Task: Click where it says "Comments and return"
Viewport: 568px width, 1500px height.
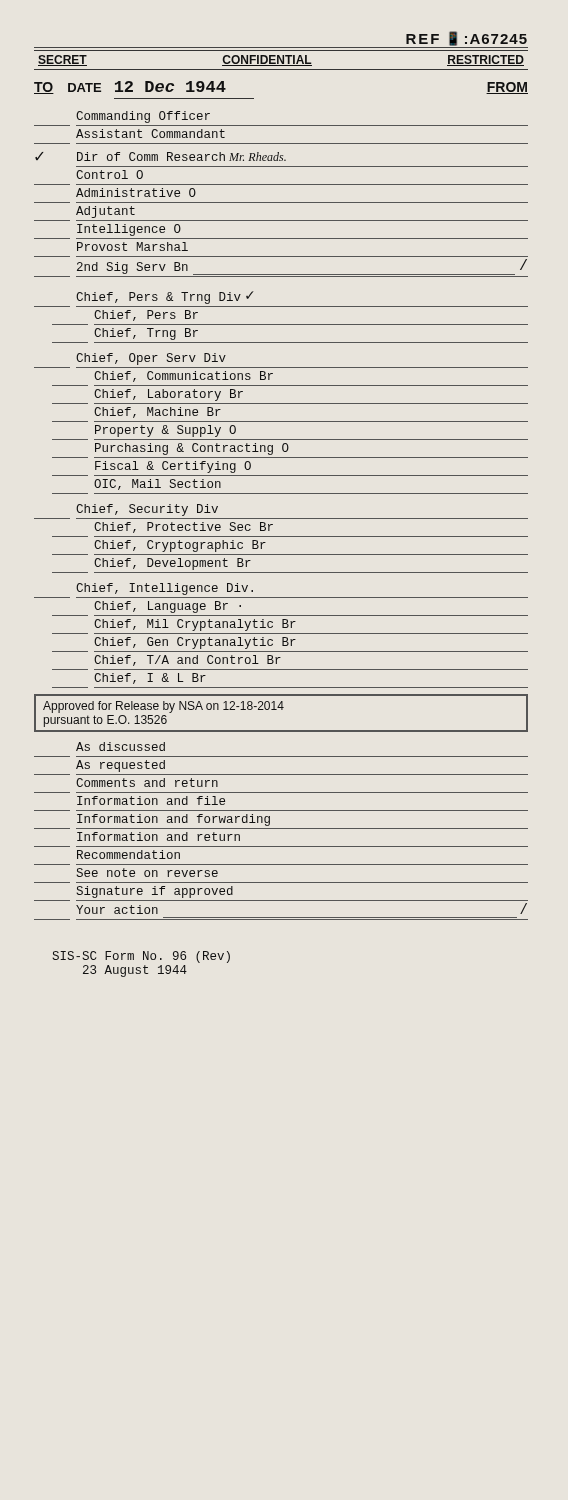Action: (281, 785)
